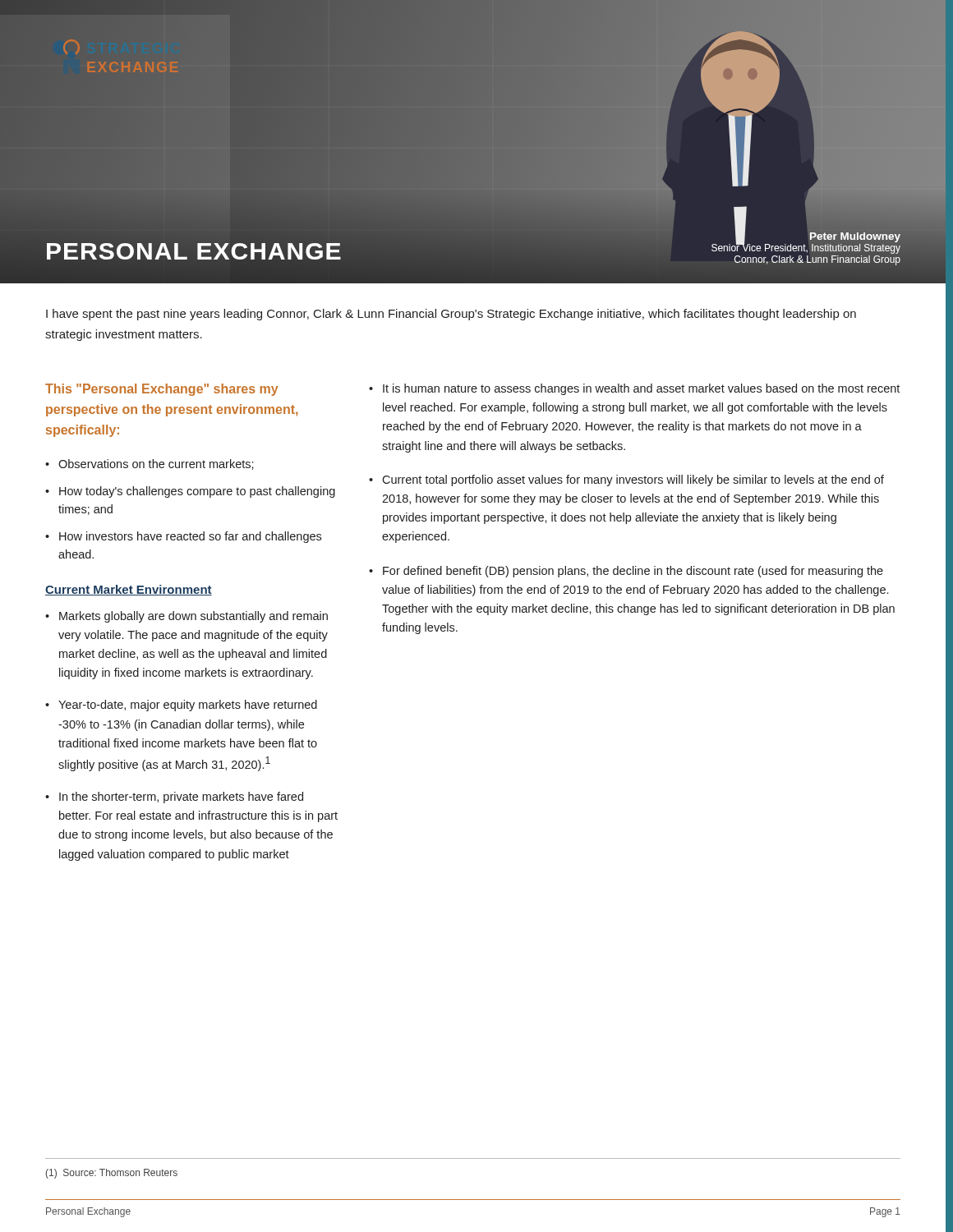Find the block on this page that starts "• In the shorter-term, private markets"
The image size is (953, 1232).
pyautogui.click(x=191, y=824)
